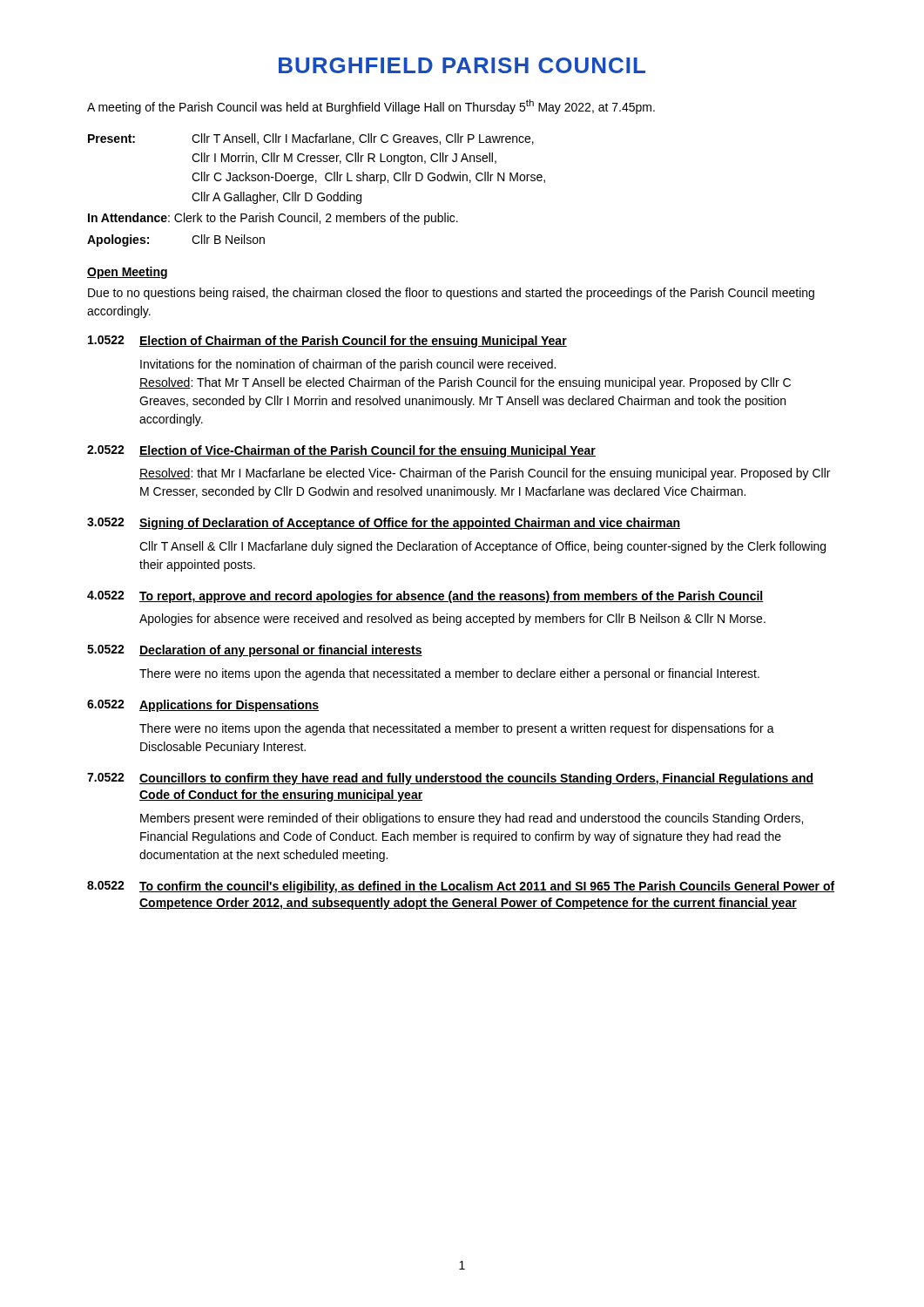Find the region starting "Signing of Declaration of Acceptance"
Image resolution: width=924 pixels, height=1307 pixels.
coord(410,523)
